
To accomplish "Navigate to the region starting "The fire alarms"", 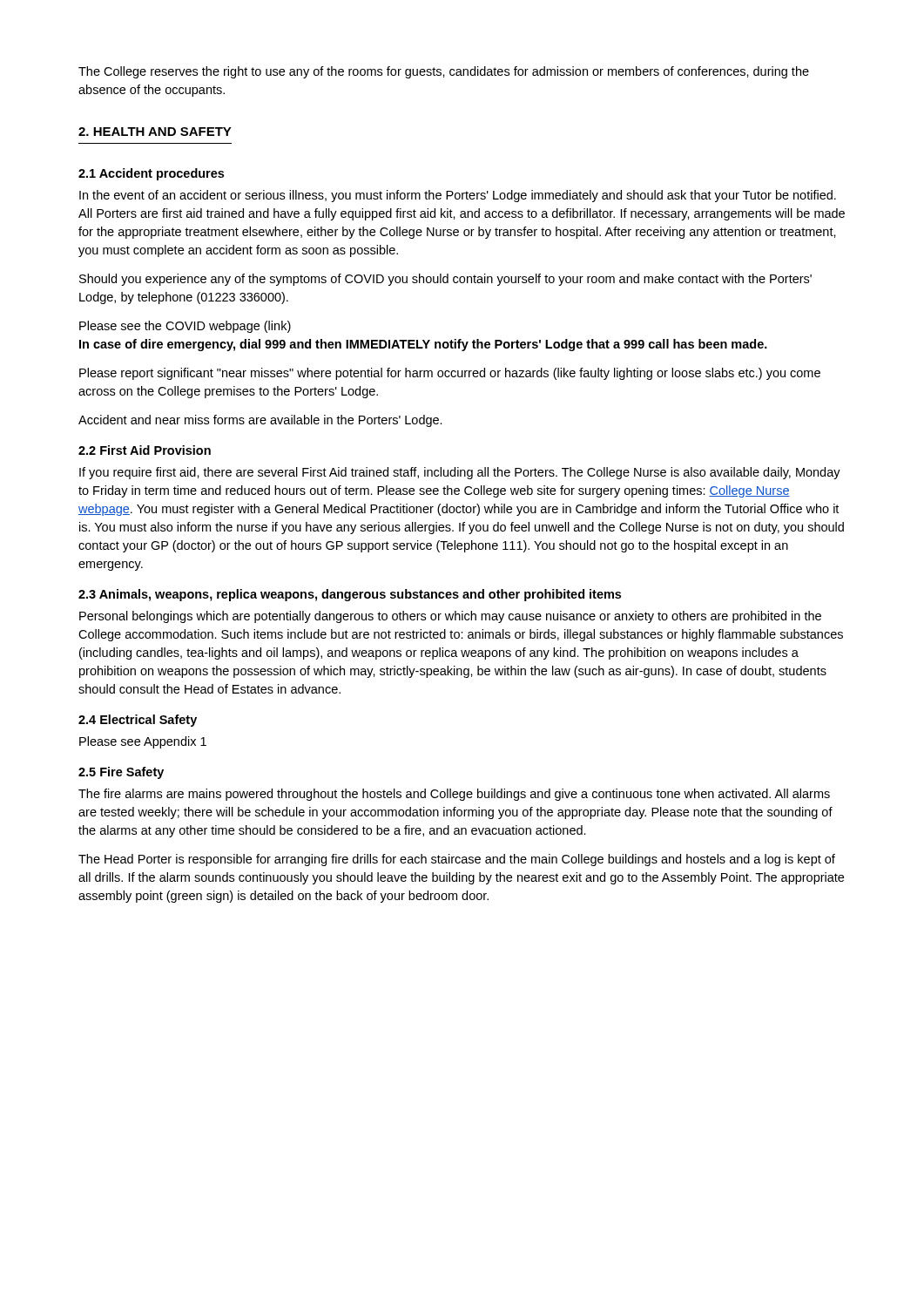I will [462, 813].
